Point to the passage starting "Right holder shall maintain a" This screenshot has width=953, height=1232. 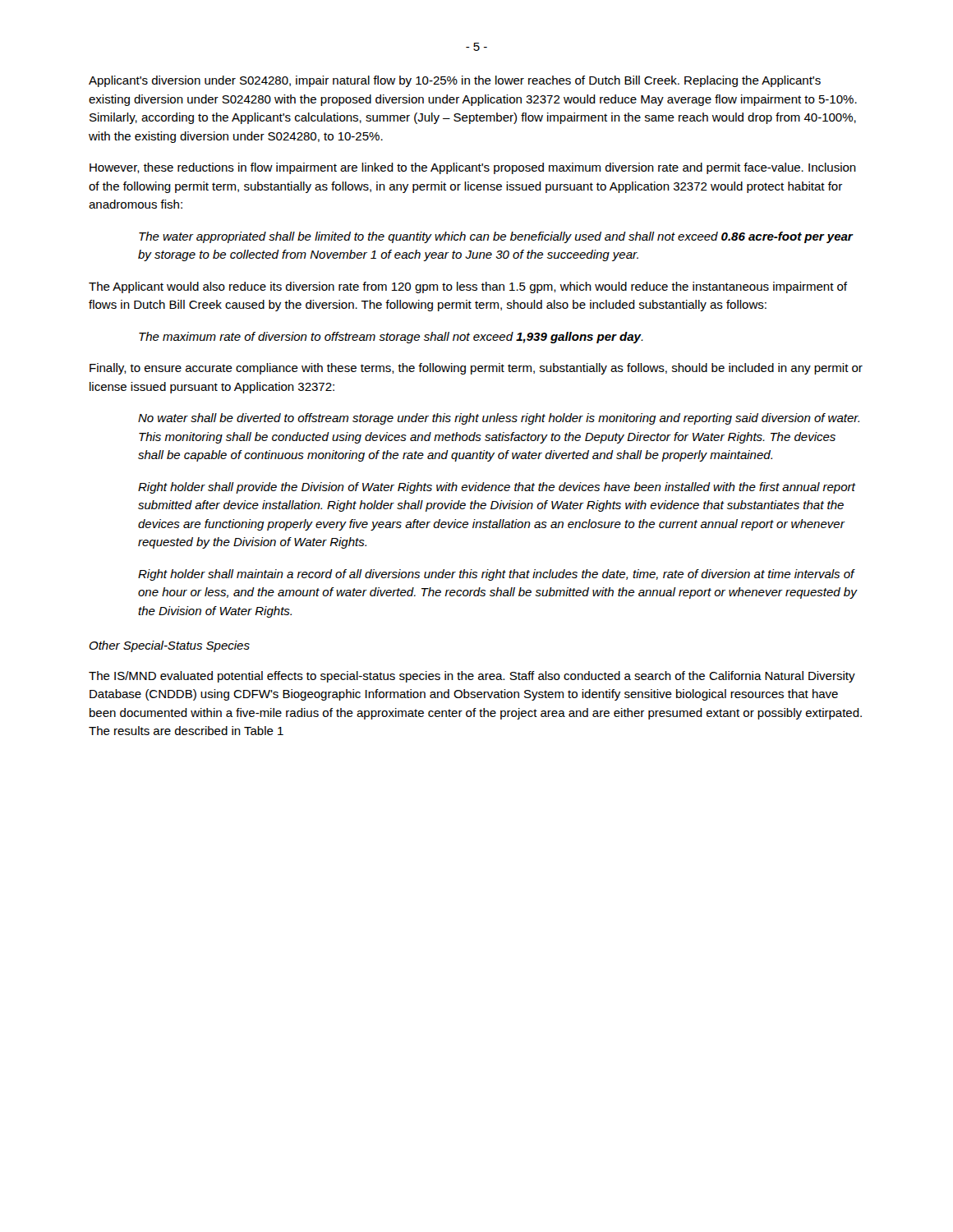coord(497,592)
